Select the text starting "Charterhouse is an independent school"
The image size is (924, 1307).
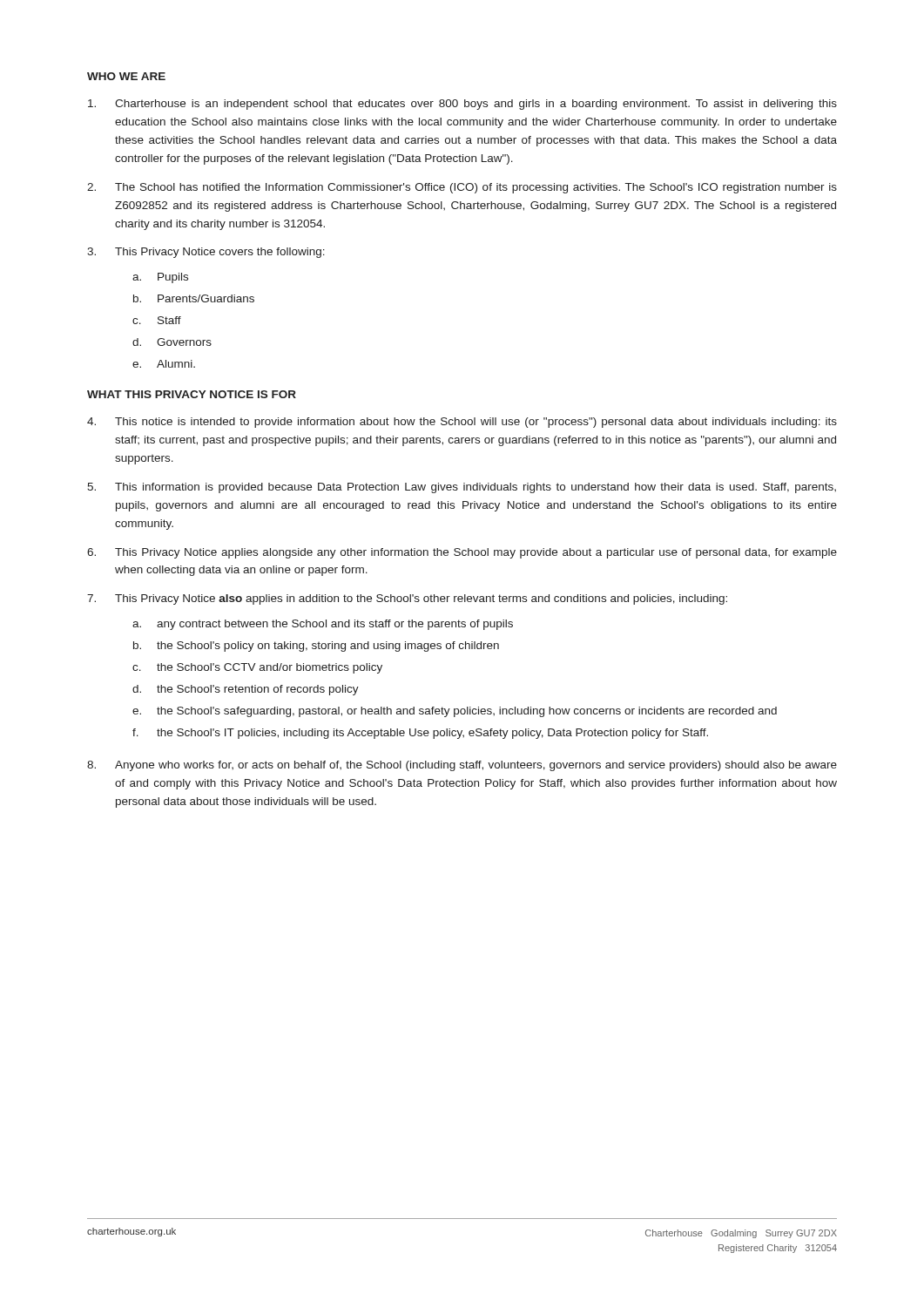pyautogui.click(x=462, y=131)
